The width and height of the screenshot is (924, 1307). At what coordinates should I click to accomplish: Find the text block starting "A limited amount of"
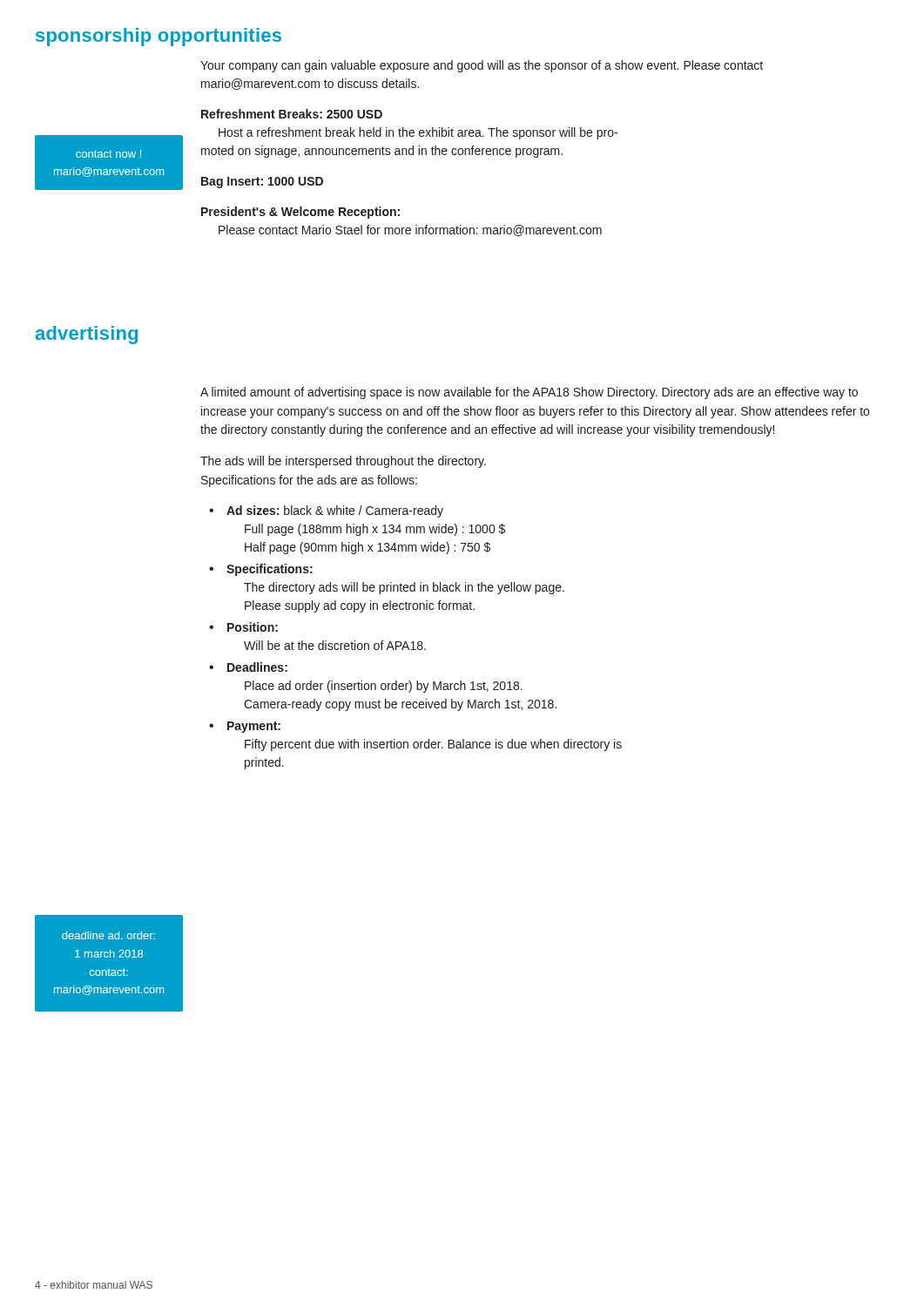click(x=538, y=578)
